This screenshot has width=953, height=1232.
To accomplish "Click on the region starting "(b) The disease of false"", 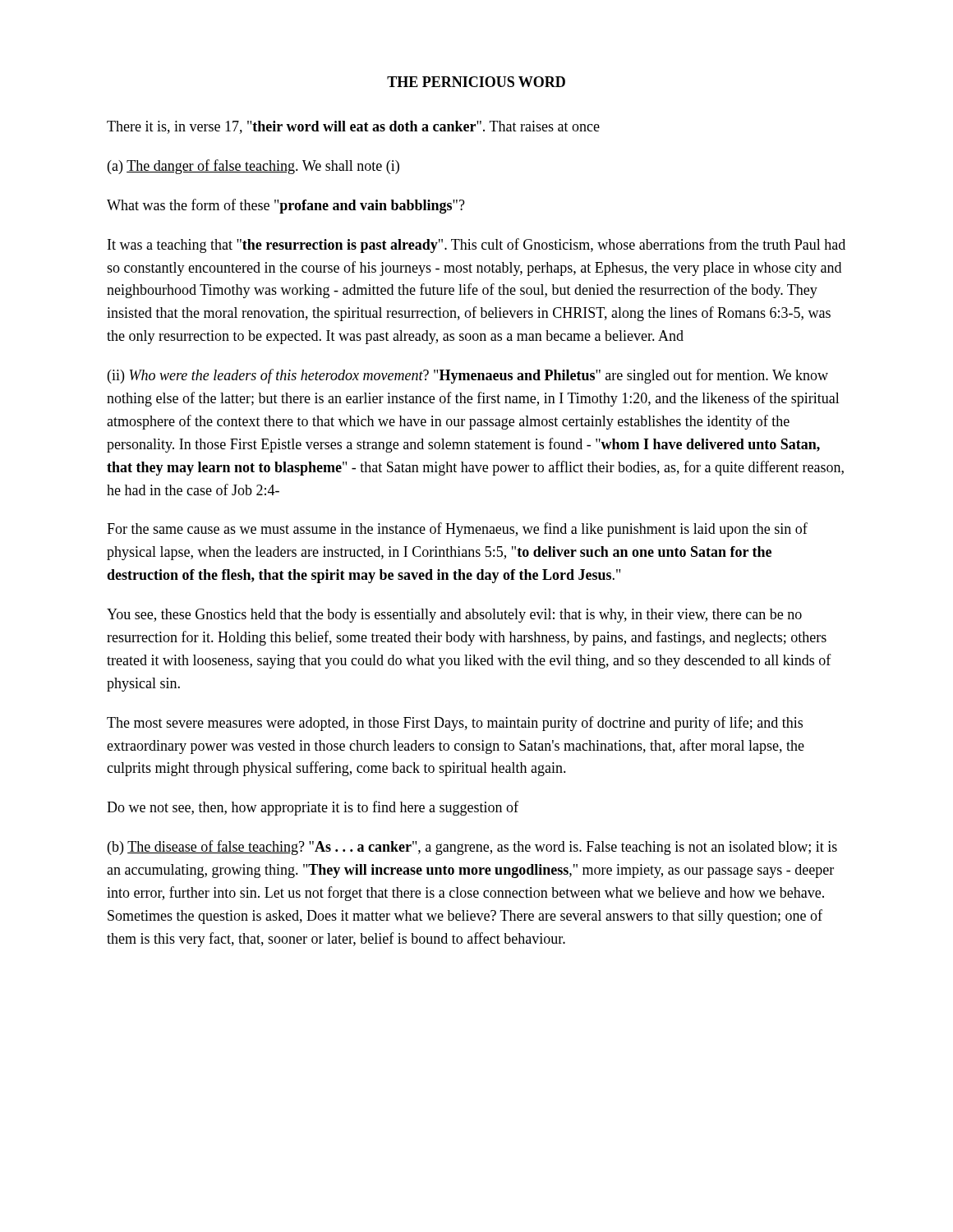I will coord(472,893).
